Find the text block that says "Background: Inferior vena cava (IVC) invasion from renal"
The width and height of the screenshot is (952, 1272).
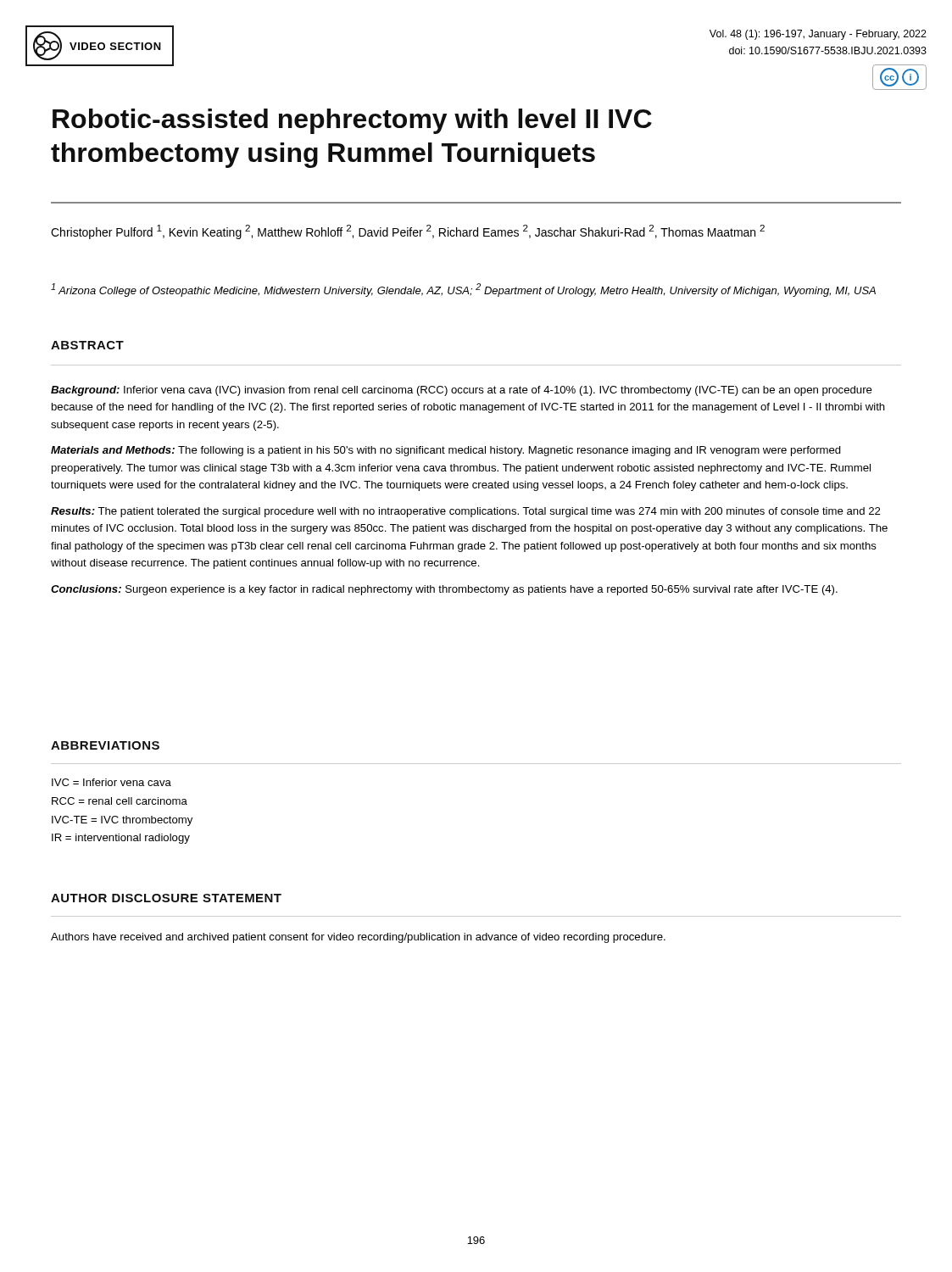pyautogui.click(x=476, y=490)
